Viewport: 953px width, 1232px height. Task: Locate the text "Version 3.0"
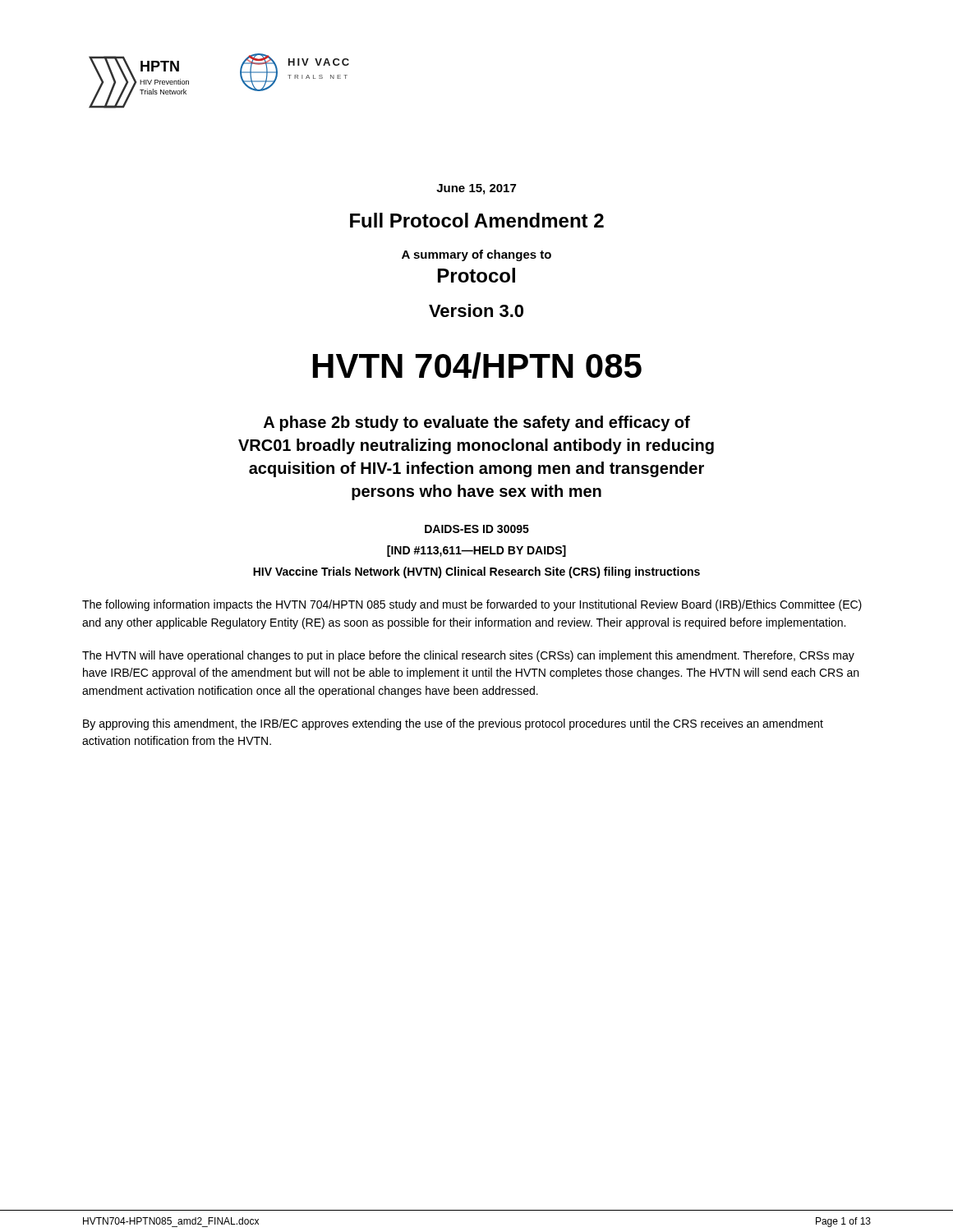(x=476, y=311)
